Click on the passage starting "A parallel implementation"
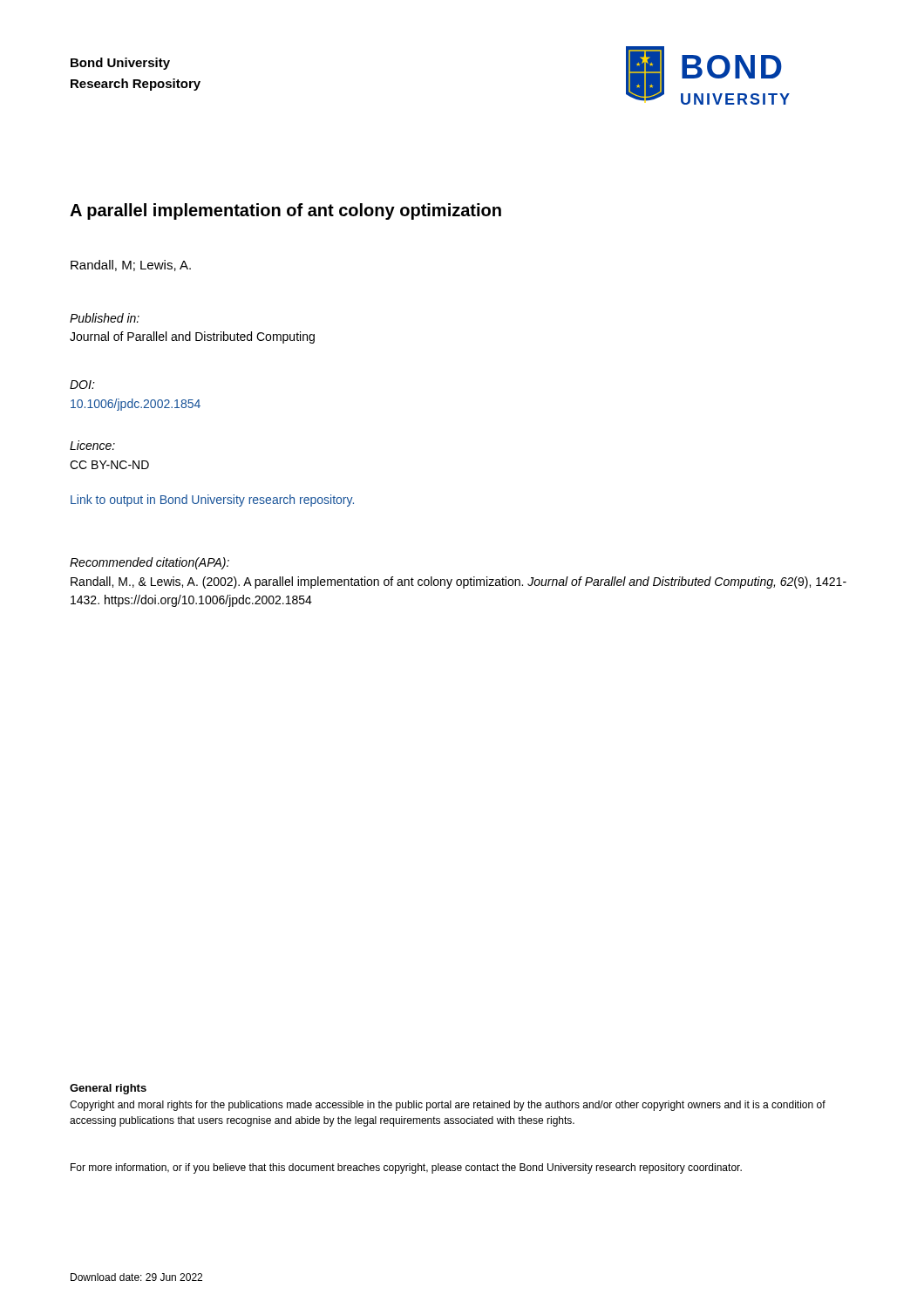The image size is (924, 1308). coord(286,210)
